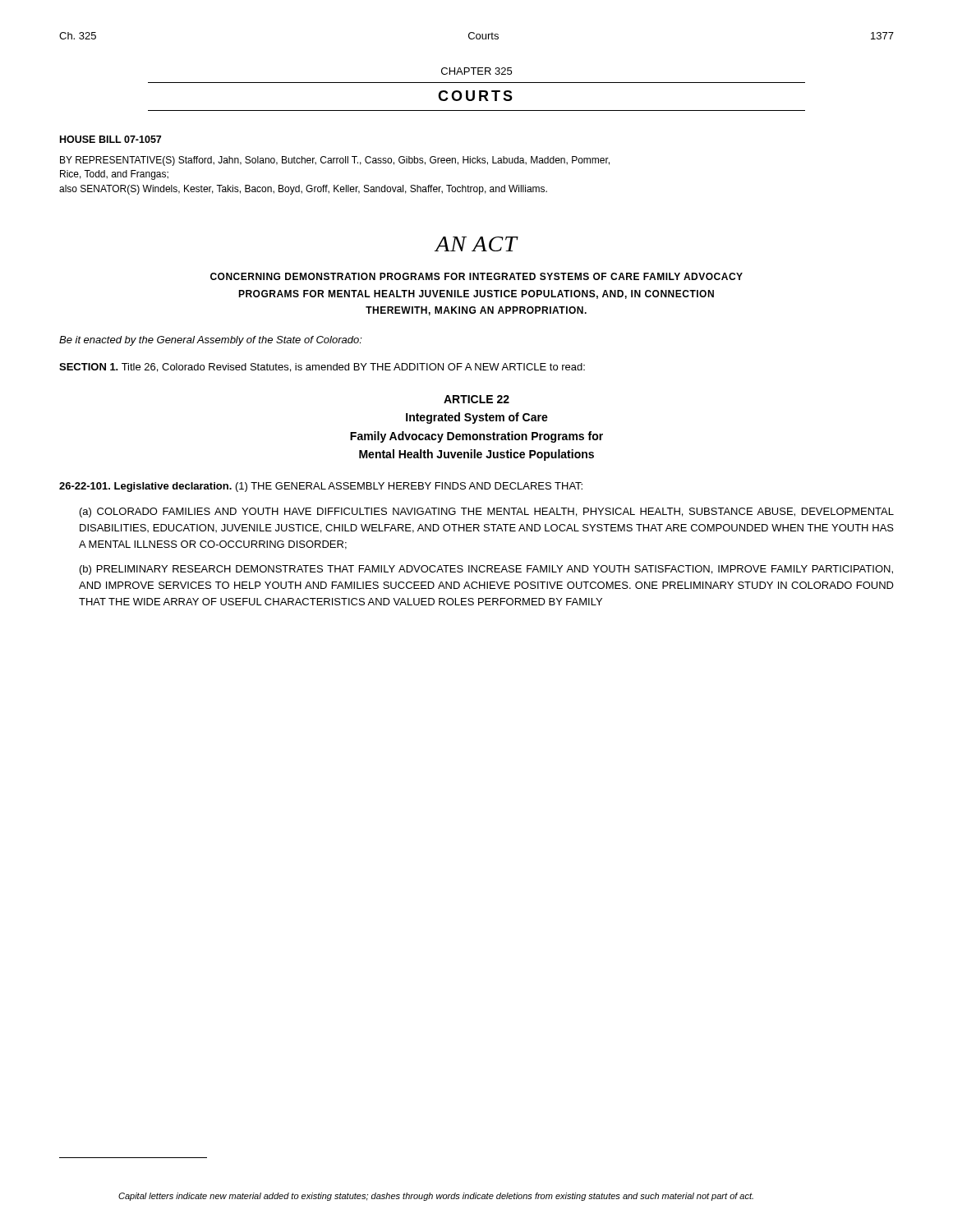The height and width of the screenshot is (1232, 953).
Task: Find the element starting "SECTION 1. Title 26, Colorado"
Action: tap(322, 367)
